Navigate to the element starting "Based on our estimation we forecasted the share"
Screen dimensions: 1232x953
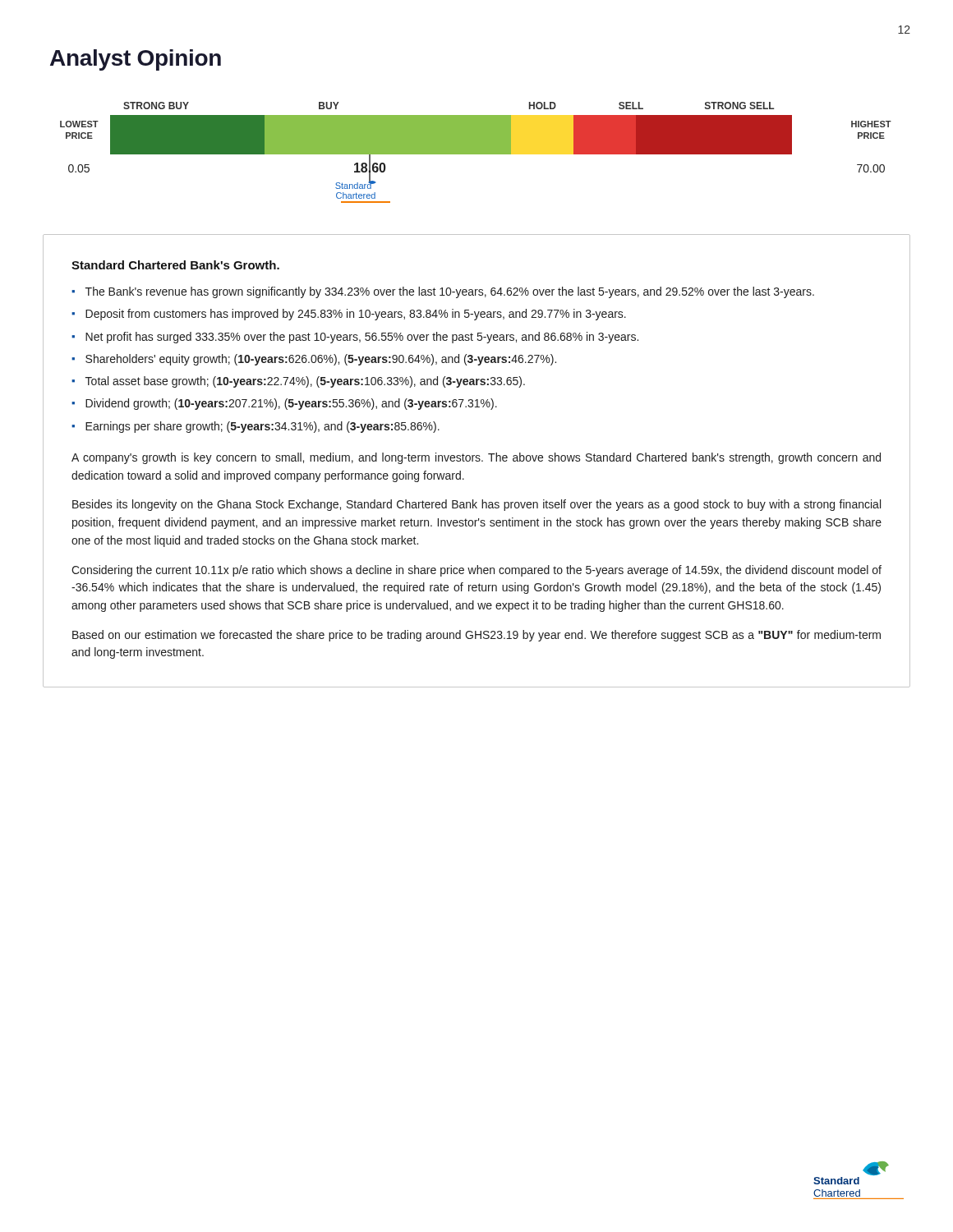coord(476,643)
